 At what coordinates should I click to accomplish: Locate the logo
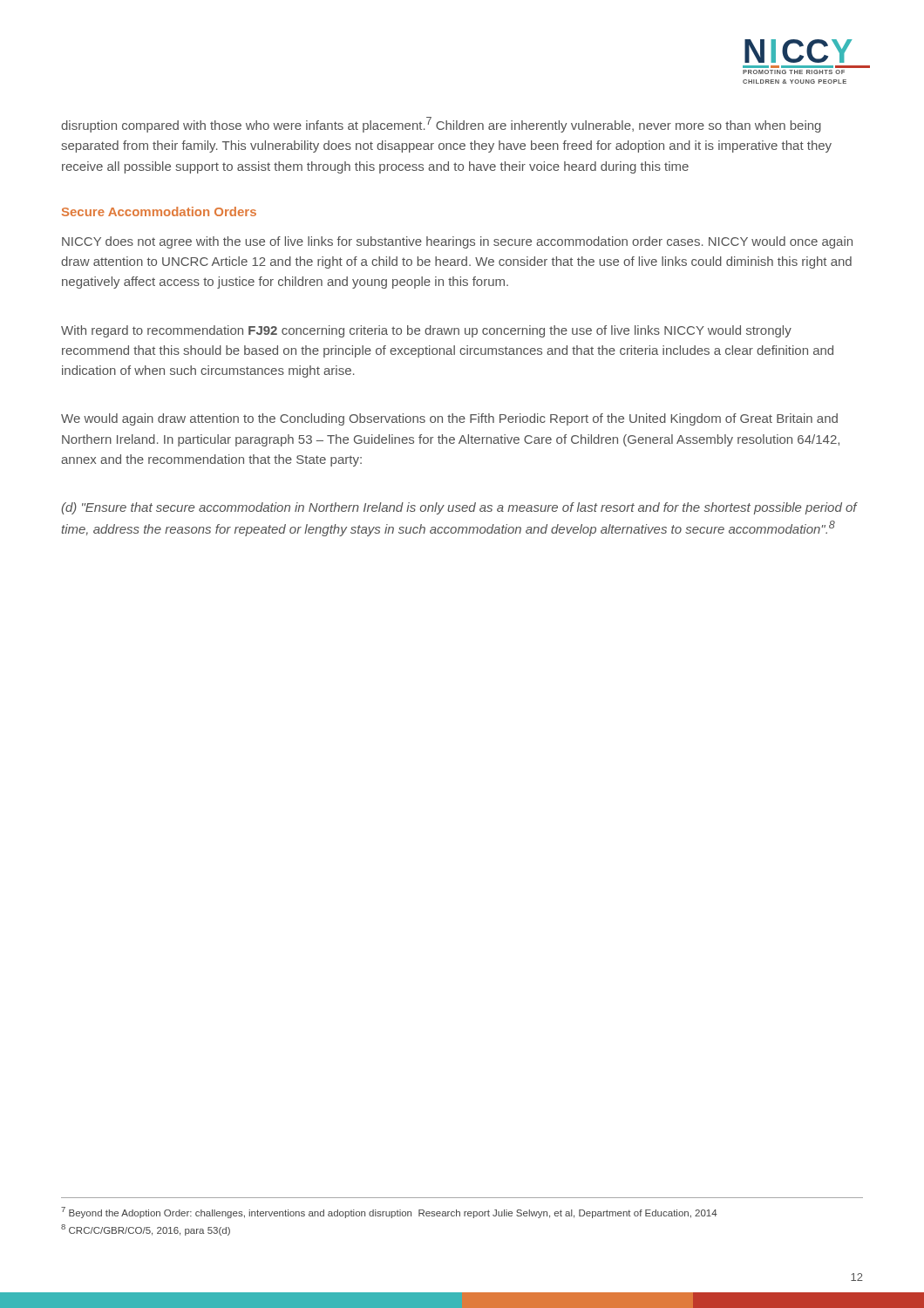(x=811, y=57)
